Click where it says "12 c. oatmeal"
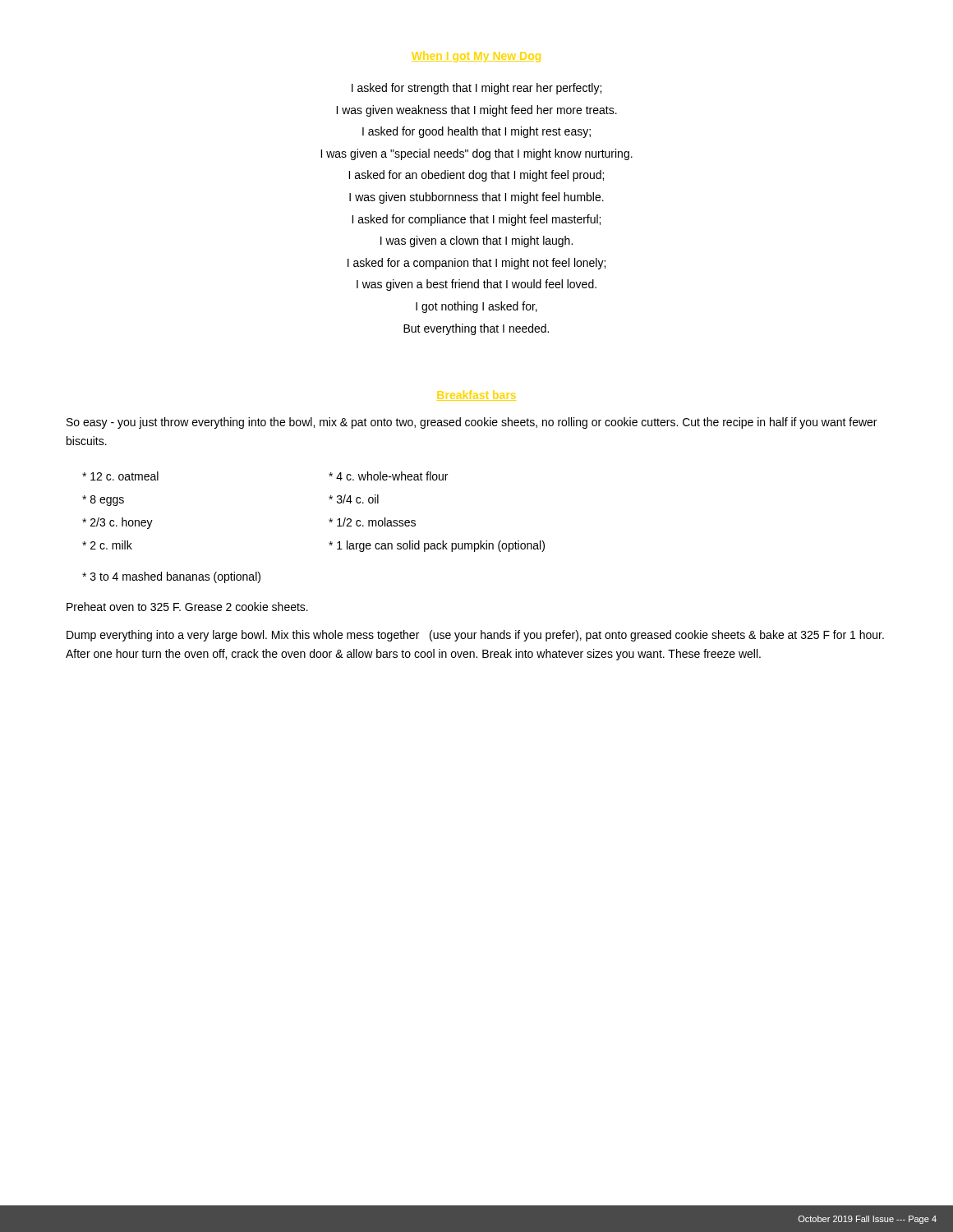 pyautogui.click(x=121, y=476)
